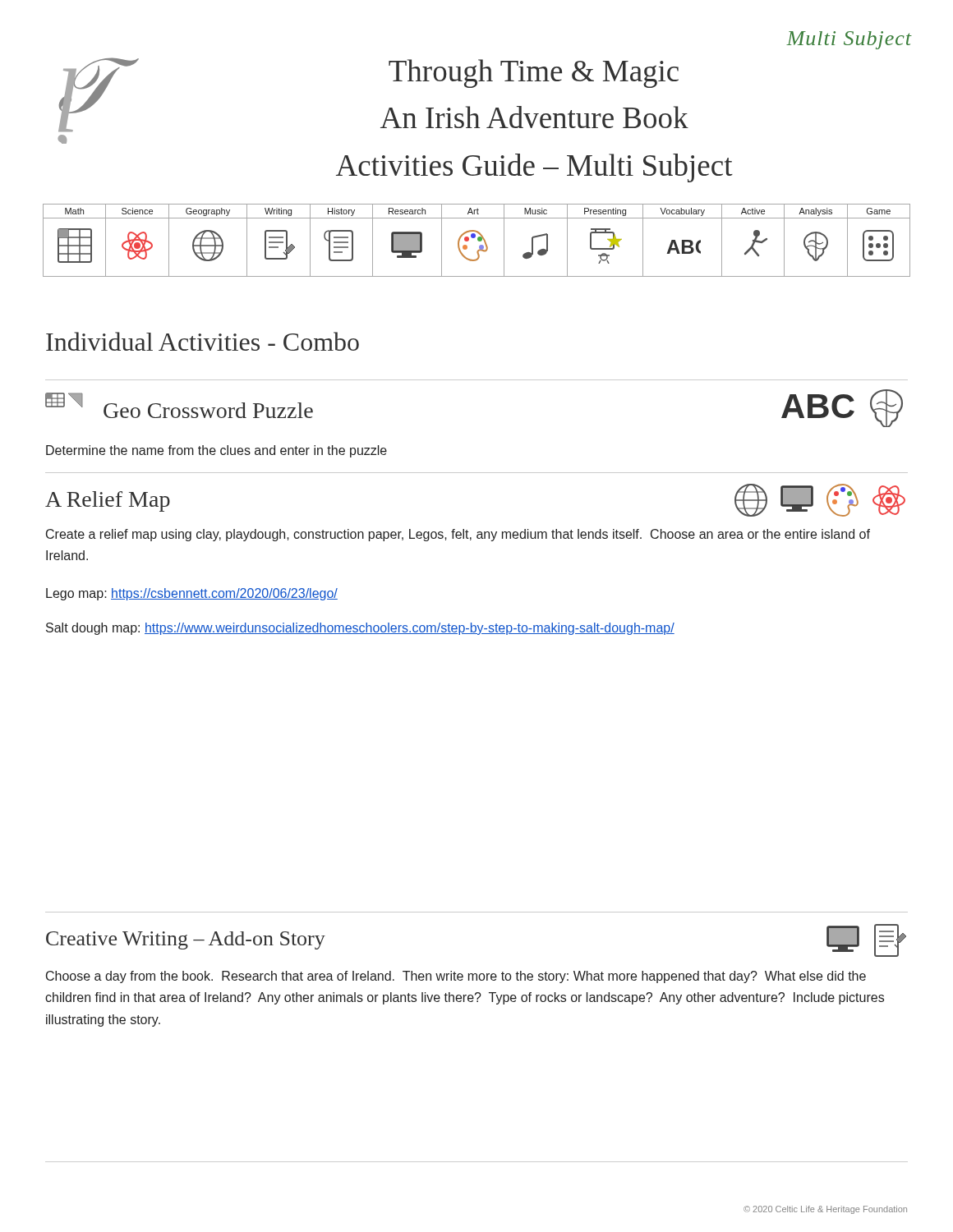Find "A Relief Map" on this page

point(108,499)
